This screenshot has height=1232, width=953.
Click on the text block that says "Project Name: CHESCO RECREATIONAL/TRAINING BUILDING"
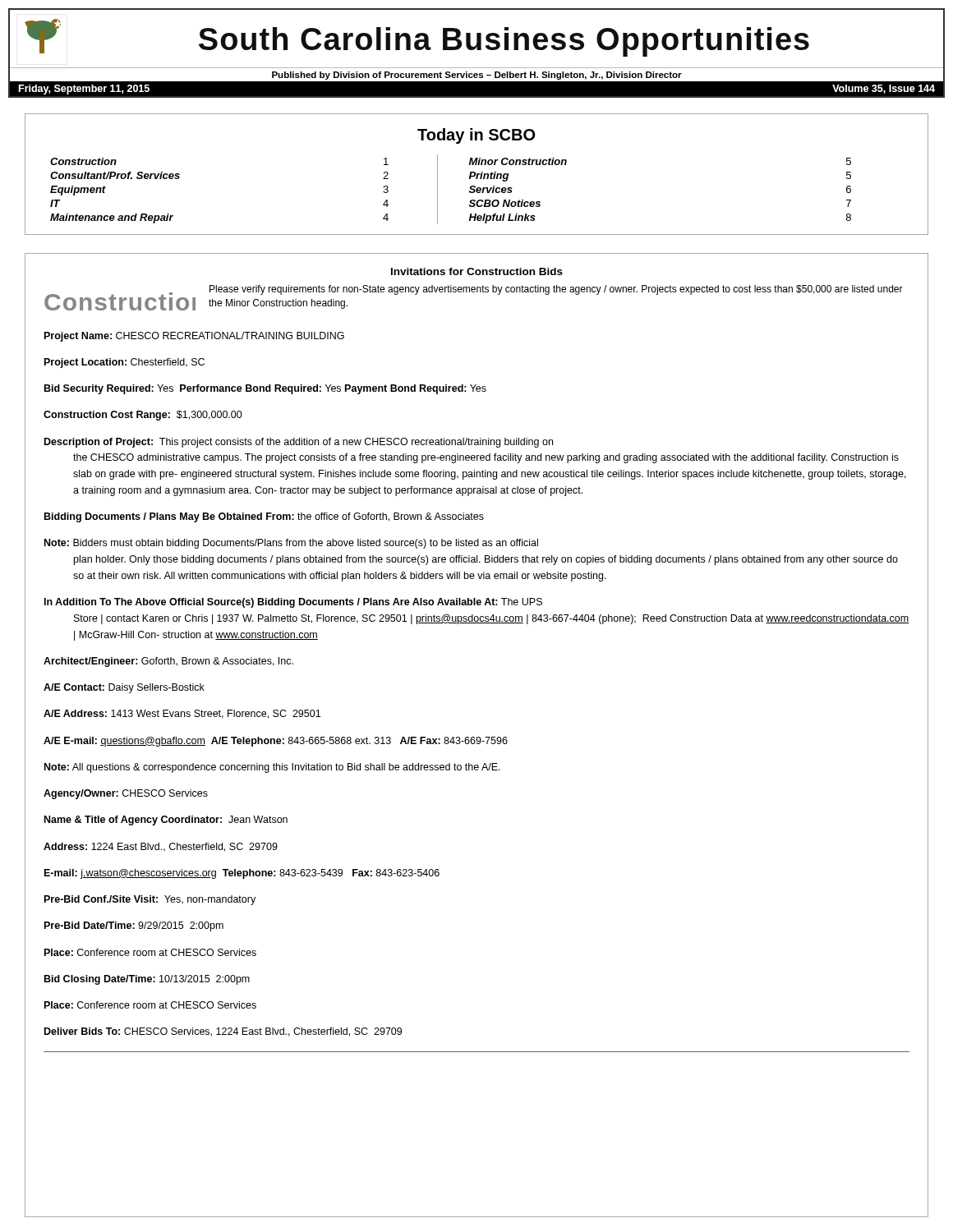pos(194,337)
